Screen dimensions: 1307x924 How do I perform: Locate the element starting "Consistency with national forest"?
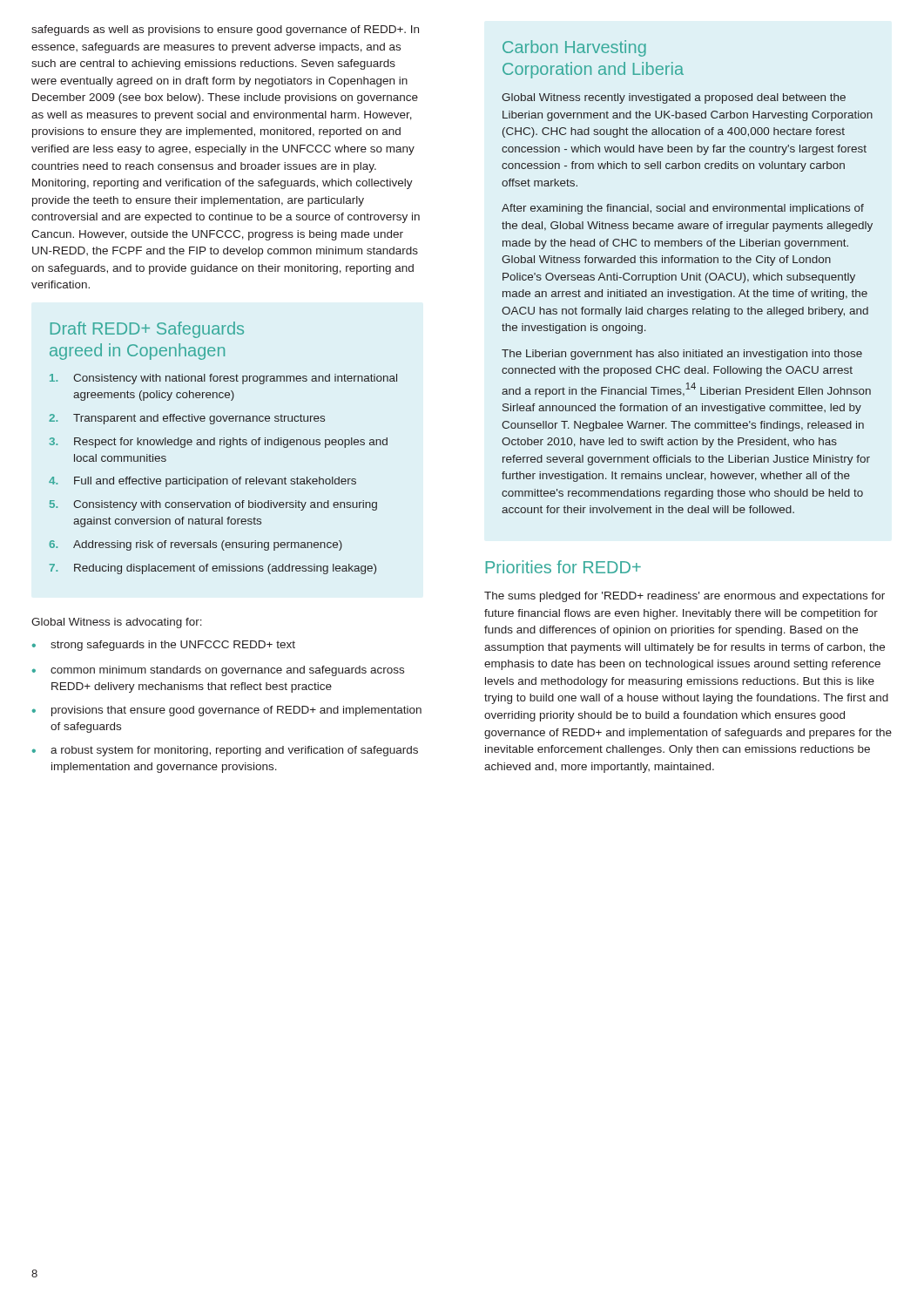[x=227, y=387]
